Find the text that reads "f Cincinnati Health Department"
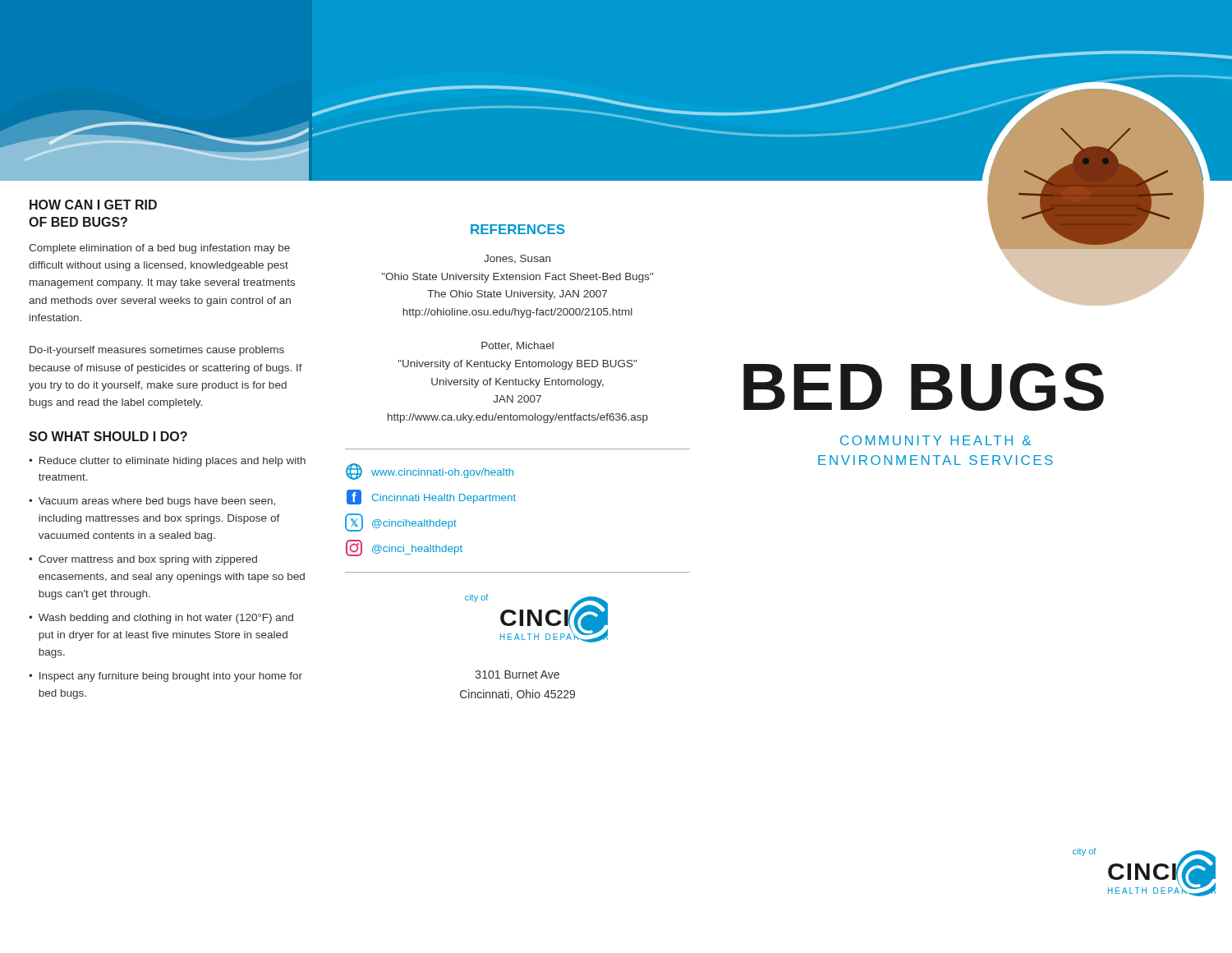The height and width of the screenshot is (953, 1232). pos(431,497)
